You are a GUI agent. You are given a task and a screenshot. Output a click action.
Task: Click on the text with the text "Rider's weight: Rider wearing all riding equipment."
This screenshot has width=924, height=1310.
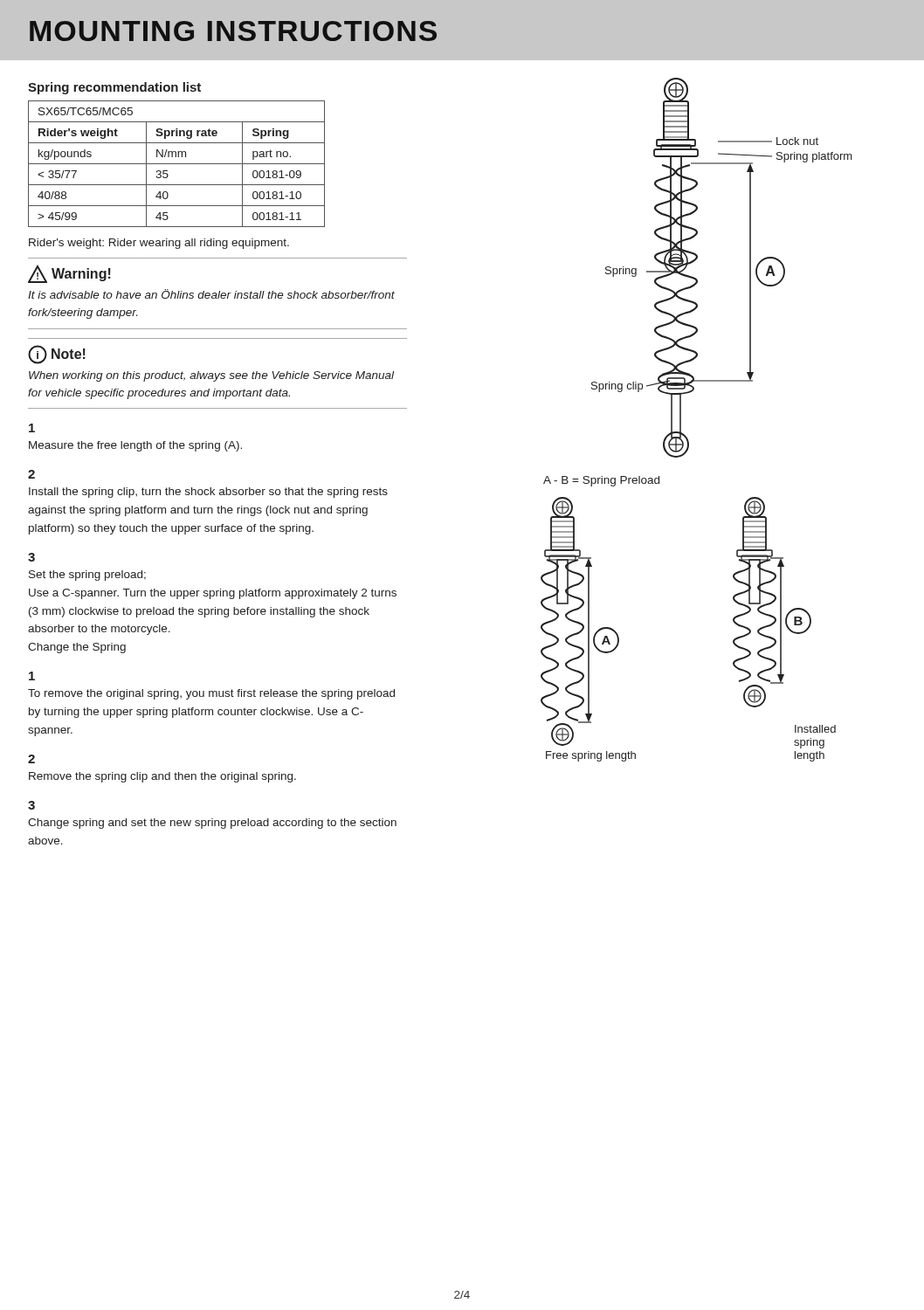point(159,242)
